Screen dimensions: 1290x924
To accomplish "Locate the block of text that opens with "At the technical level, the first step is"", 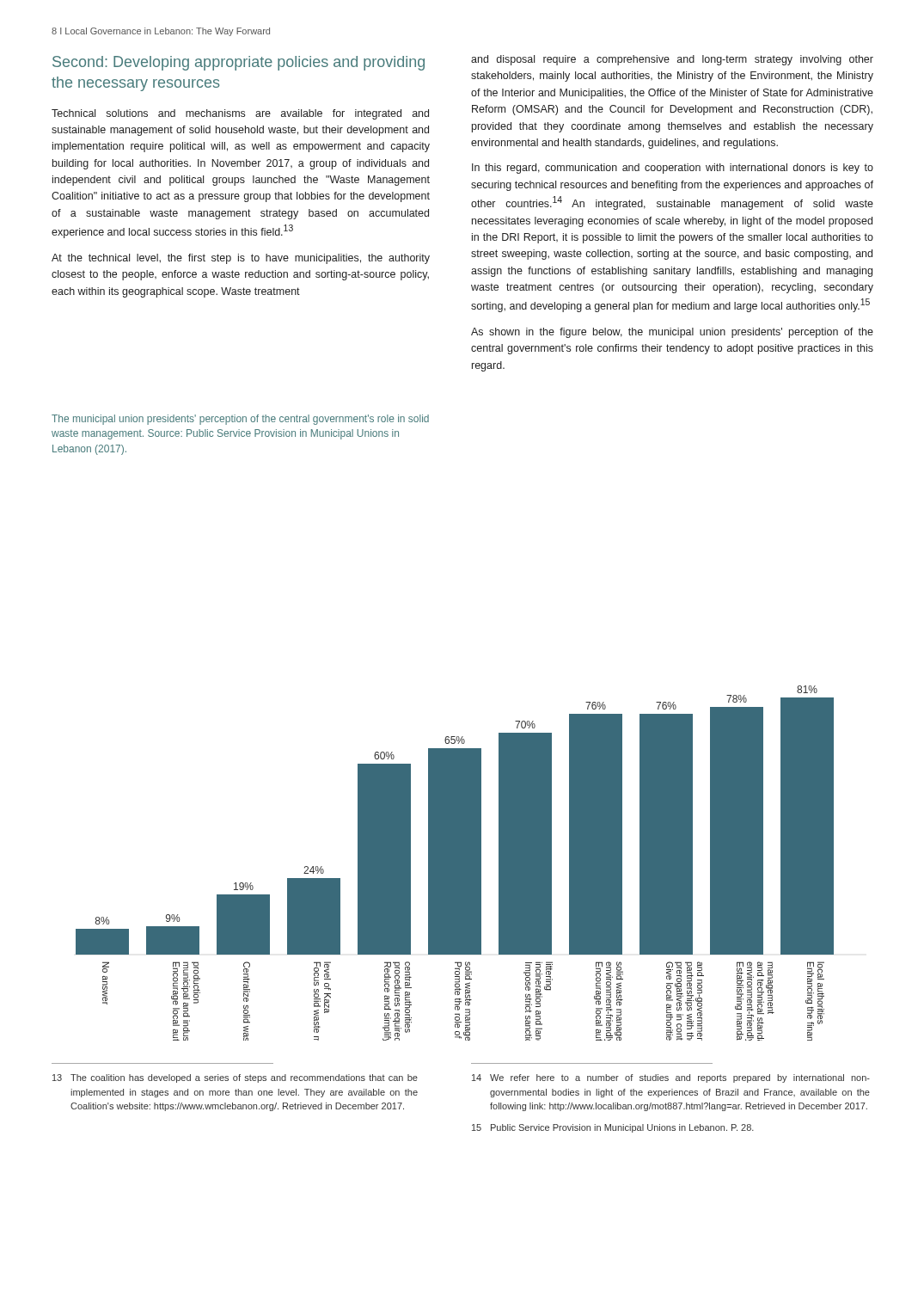I will click(241, 274).
